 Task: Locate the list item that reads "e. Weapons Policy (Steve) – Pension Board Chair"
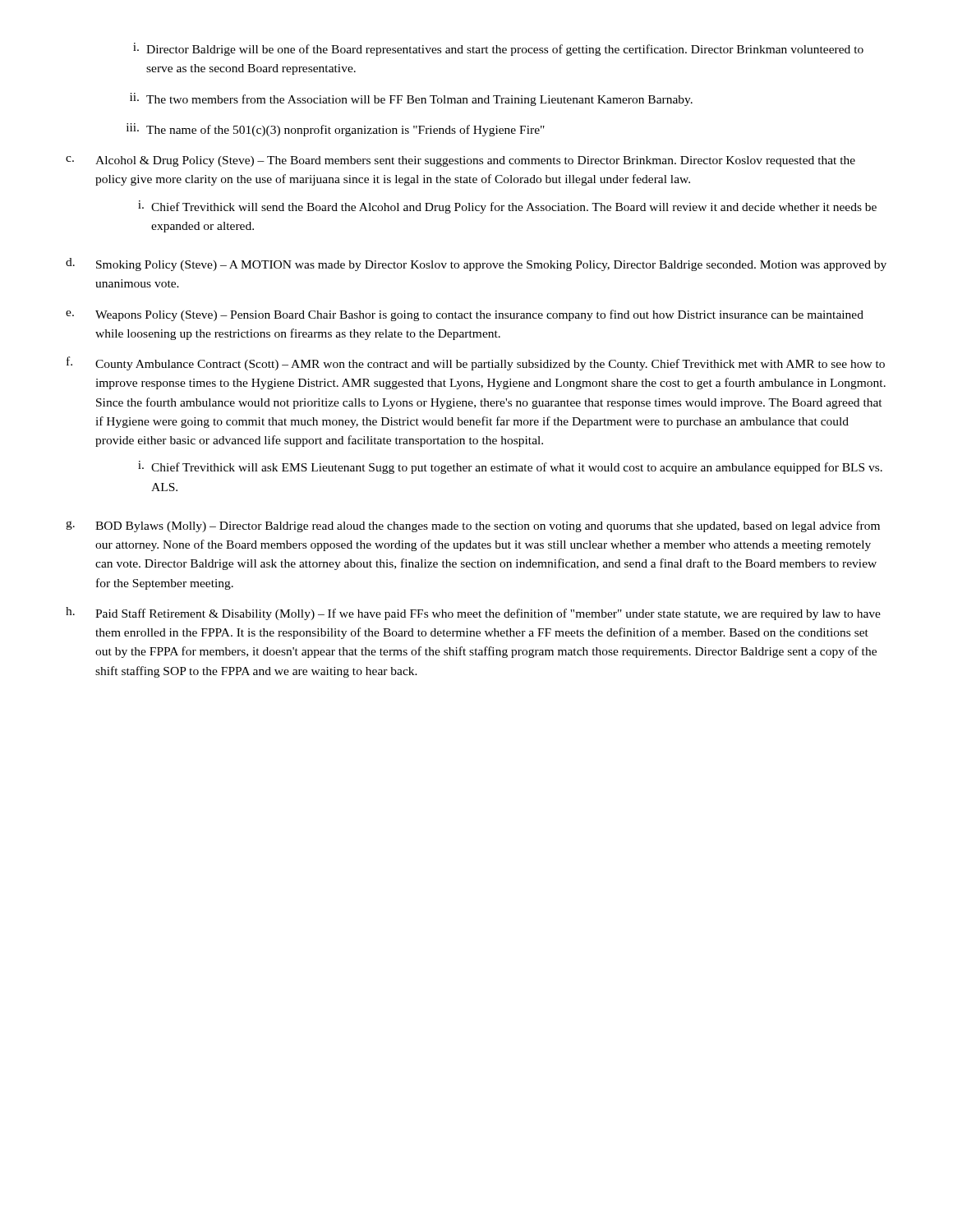pos(476,323)
